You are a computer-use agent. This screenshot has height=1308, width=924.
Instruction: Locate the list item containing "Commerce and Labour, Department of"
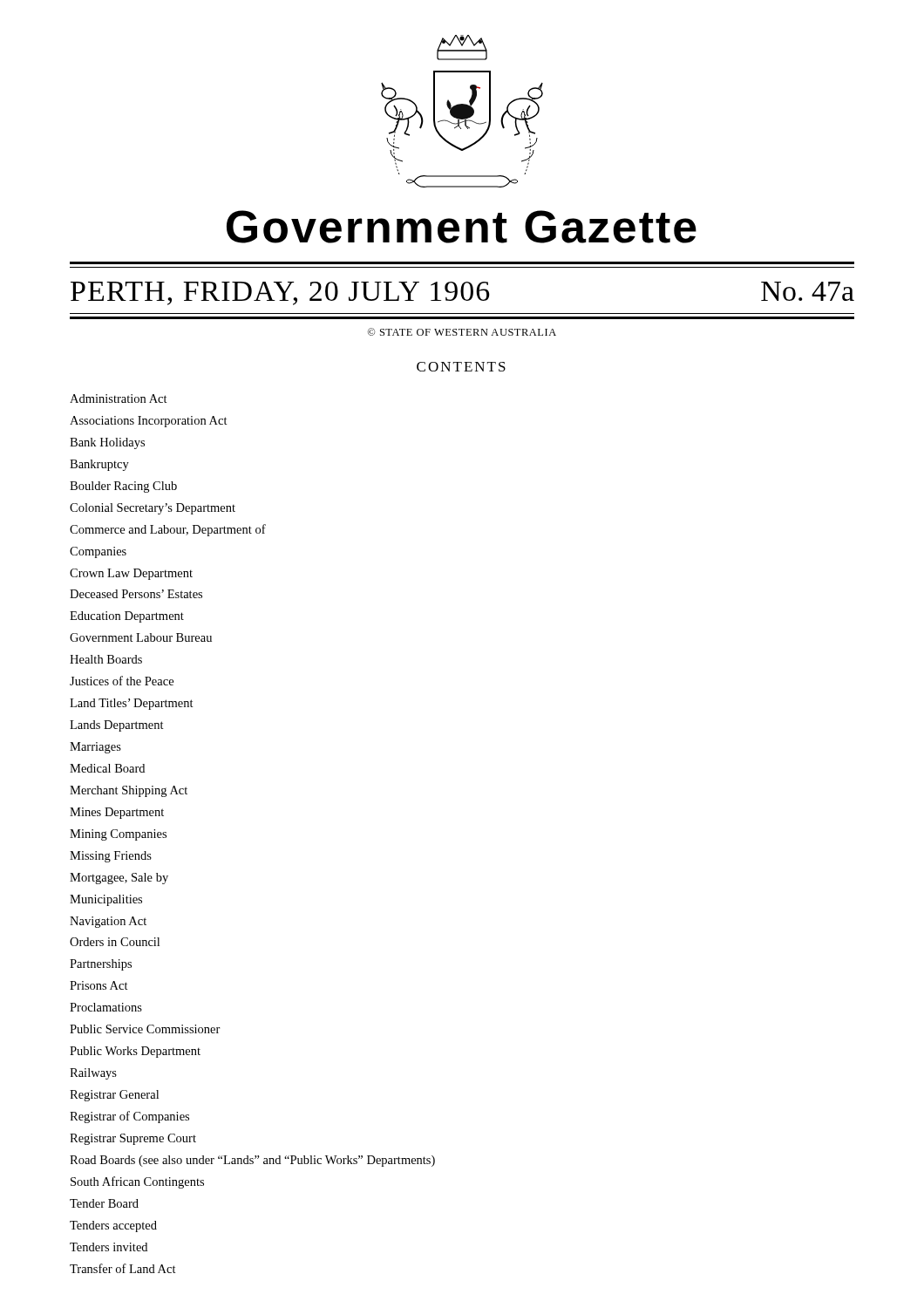click(168, 529)
